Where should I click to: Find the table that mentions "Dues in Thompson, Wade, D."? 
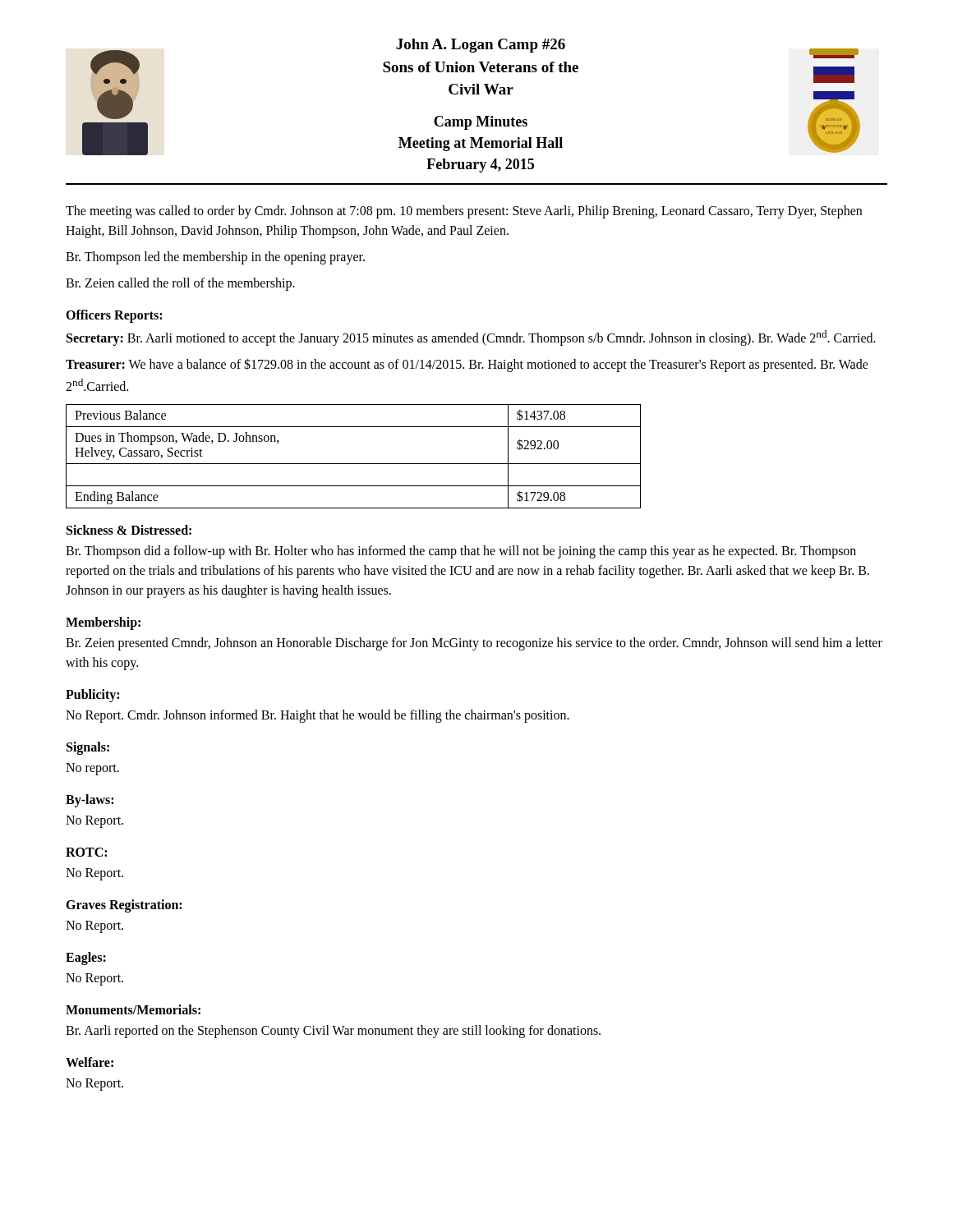[x=476, y=456]
